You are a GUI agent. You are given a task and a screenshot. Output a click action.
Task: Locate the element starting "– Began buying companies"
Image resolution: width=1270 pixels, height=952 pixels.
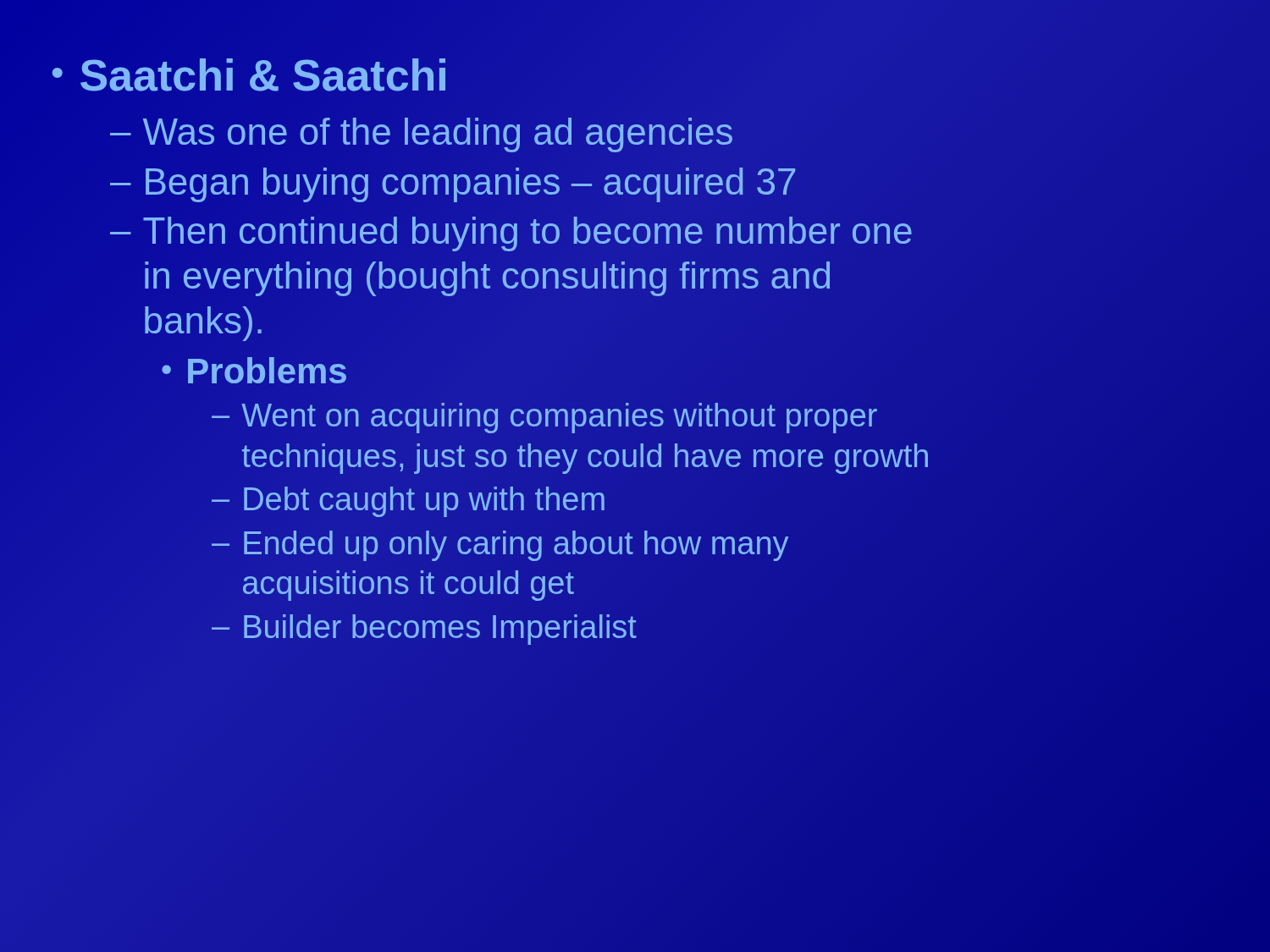(454, 182)
